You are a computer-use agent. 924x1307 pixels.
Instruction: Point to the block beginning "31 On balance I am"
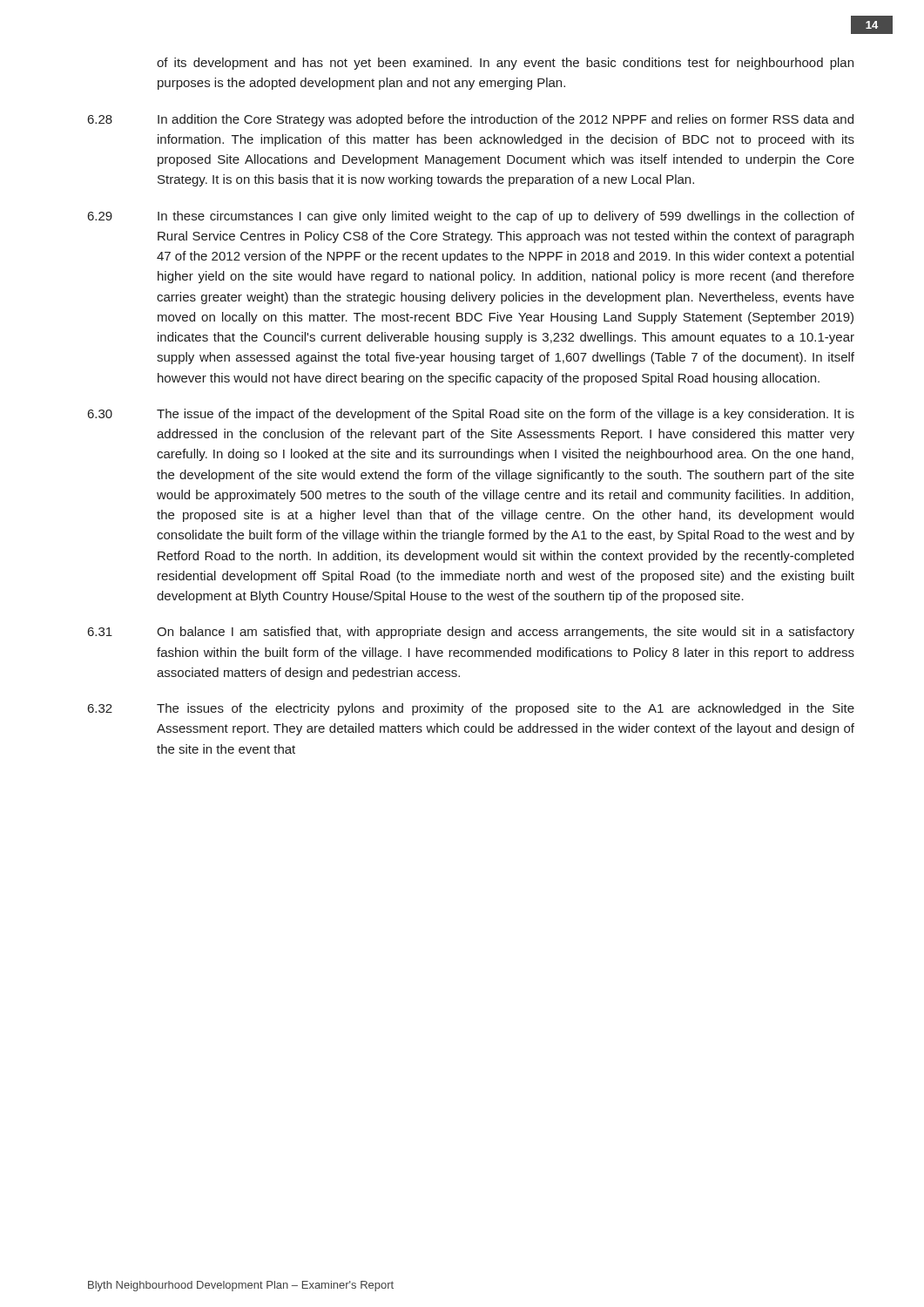pos(471,652)
